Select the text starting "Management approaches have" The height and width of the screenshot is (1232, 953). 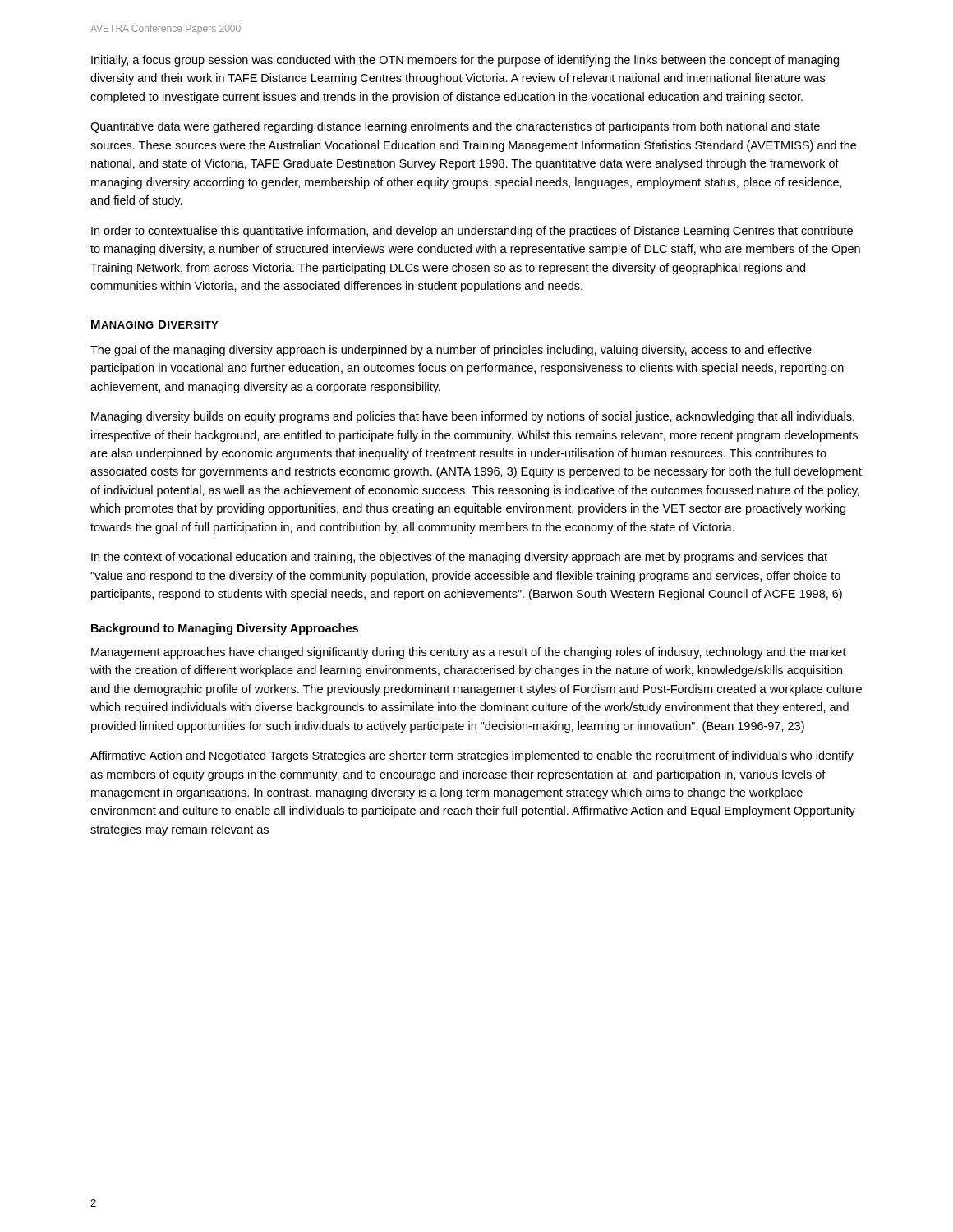coord(476,689)
